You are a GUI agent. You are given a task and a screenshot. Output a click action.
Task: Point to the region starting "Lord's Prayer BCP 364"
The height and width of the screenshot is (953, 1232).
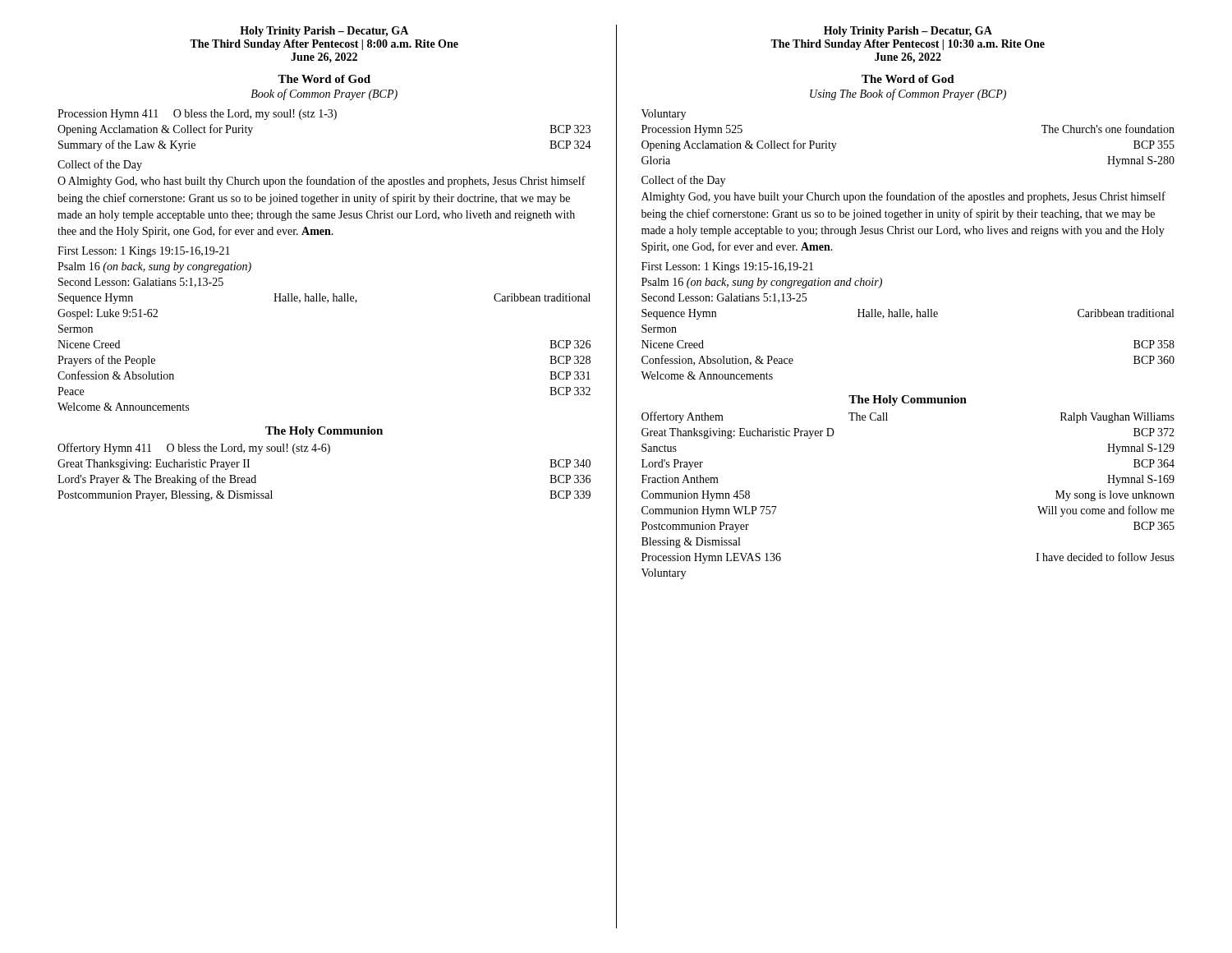[x=667, y=465]
